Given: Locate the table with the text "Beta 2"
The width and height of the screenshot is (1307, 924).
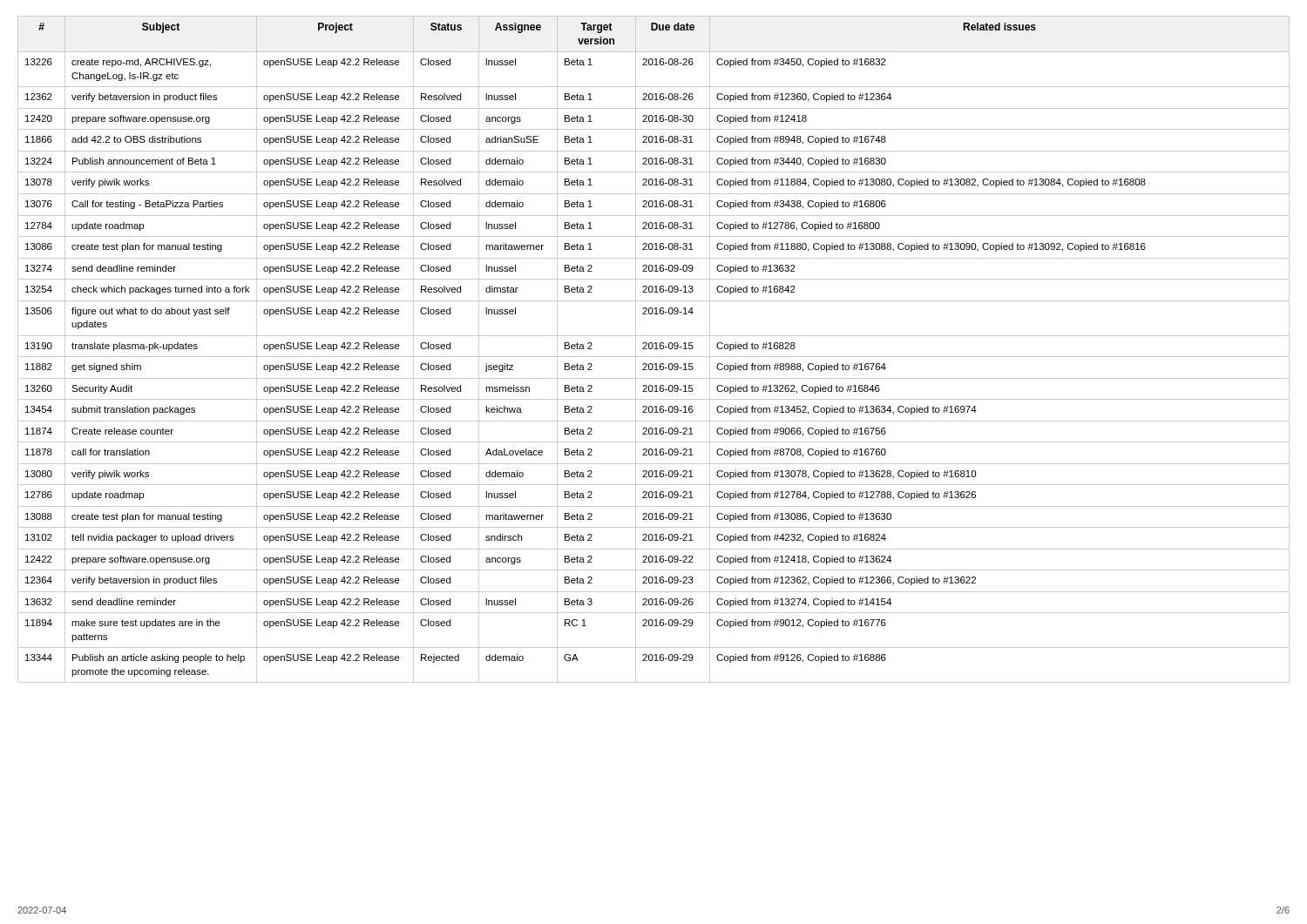Looking at the screenshot, I should (654, 349).
